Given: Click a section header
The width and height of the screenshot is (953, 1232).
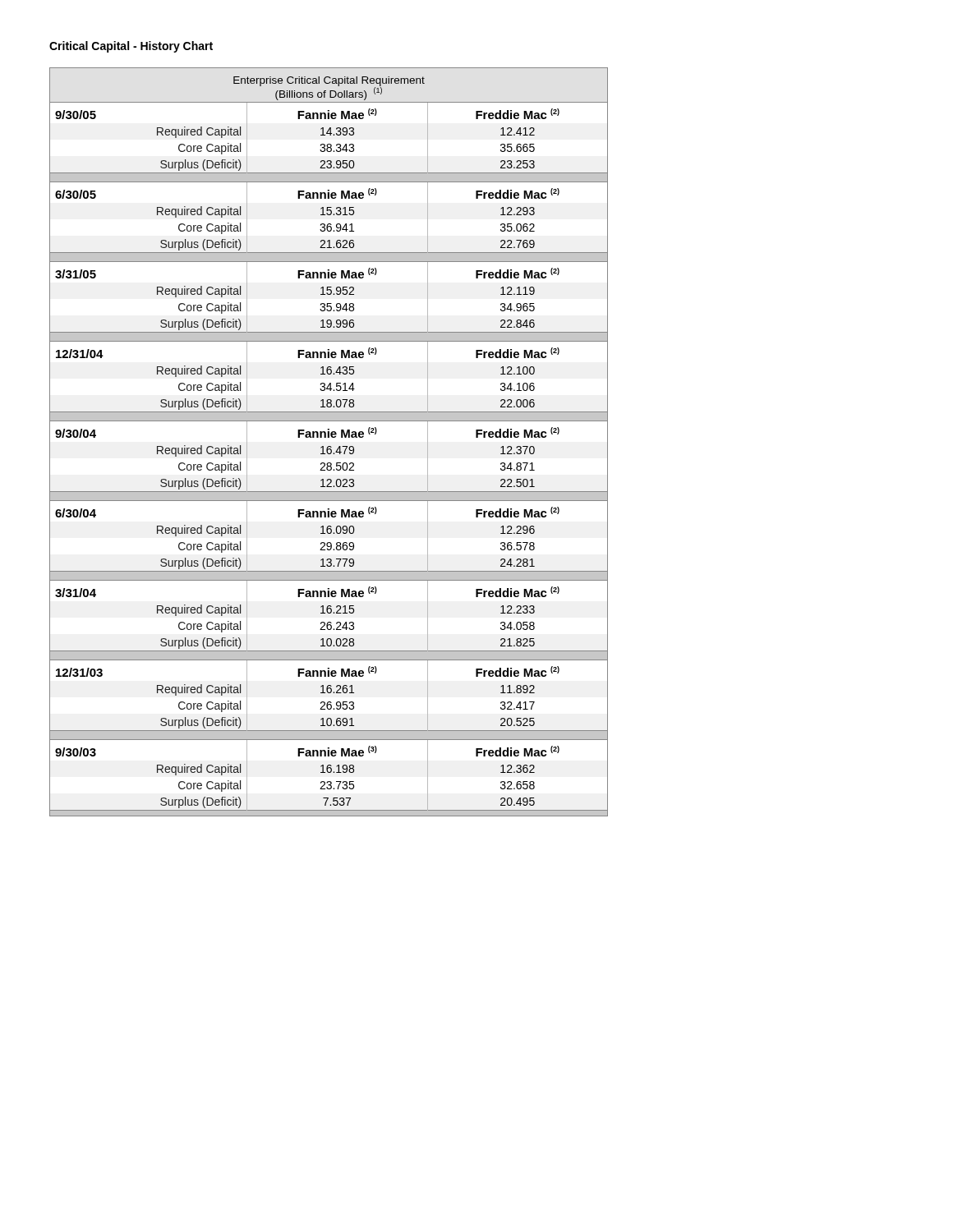Looking at the screenshot, I should coord(131,46).
